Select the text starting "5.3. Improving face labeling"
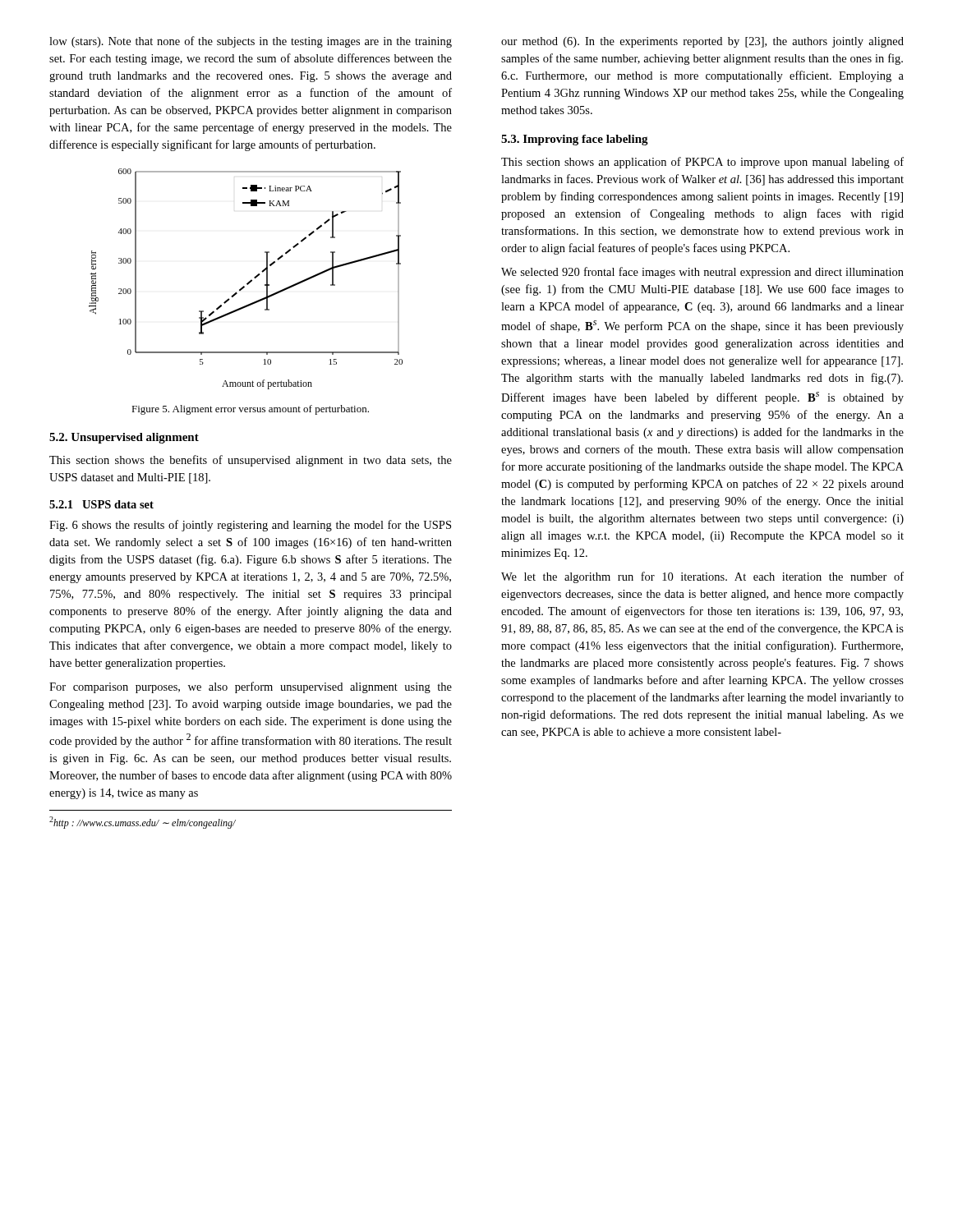The image size is (953, 1232). click(574, 139)
